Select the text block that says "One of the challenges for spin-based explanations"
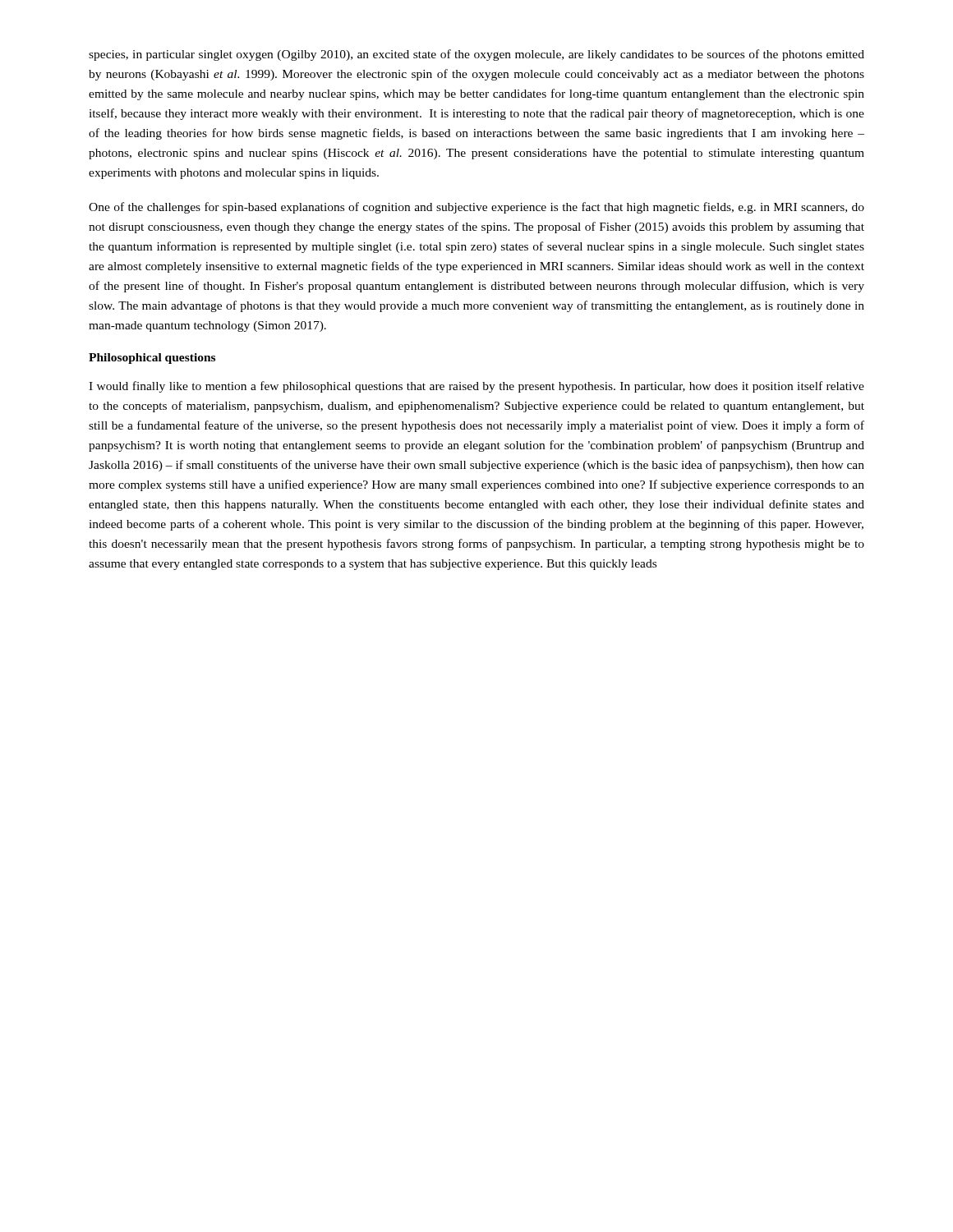The width and height of the screenshot is (953, 1232). click(x=476, y=266)
